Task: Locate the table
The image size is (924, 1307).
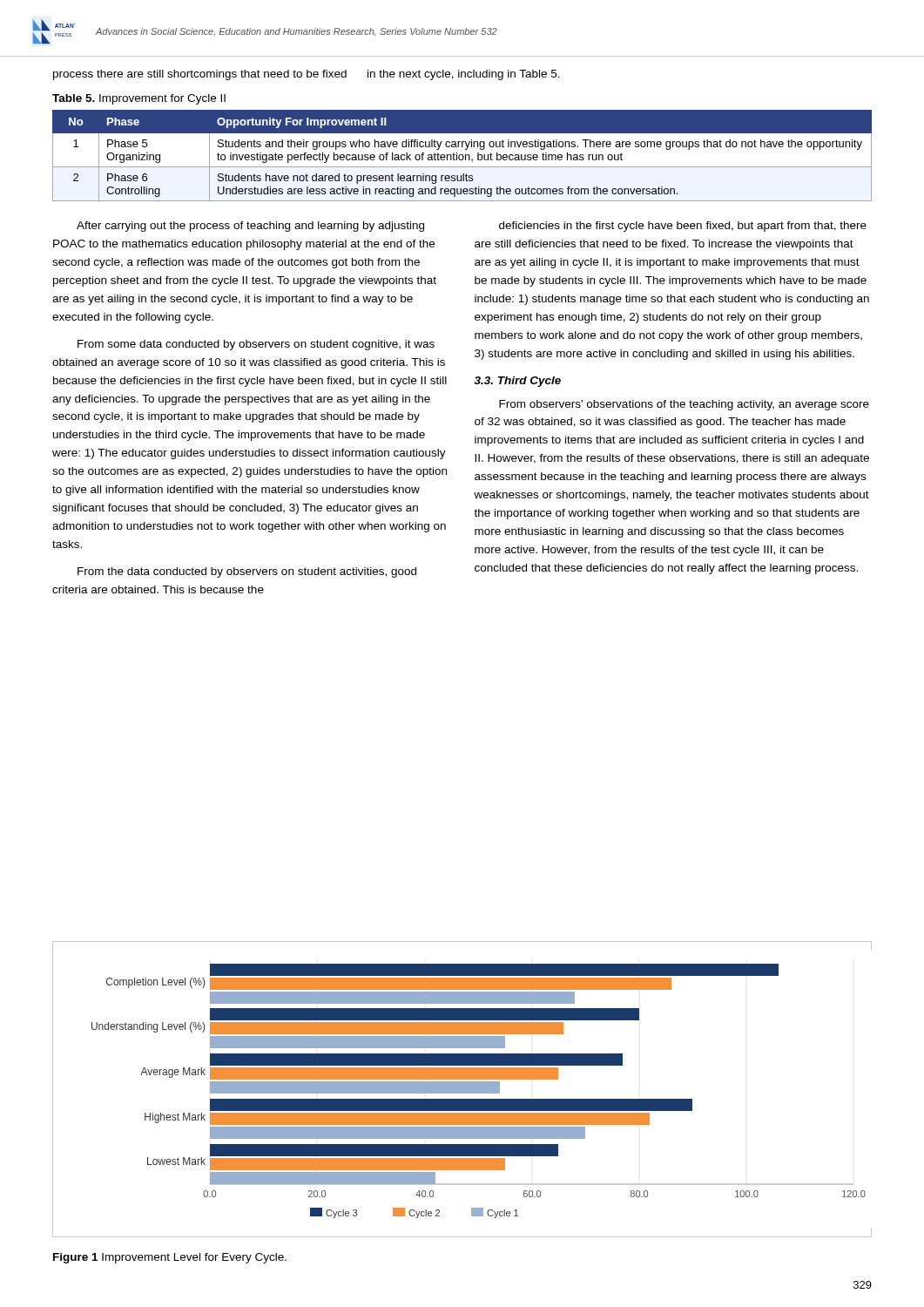Action: 462,156
